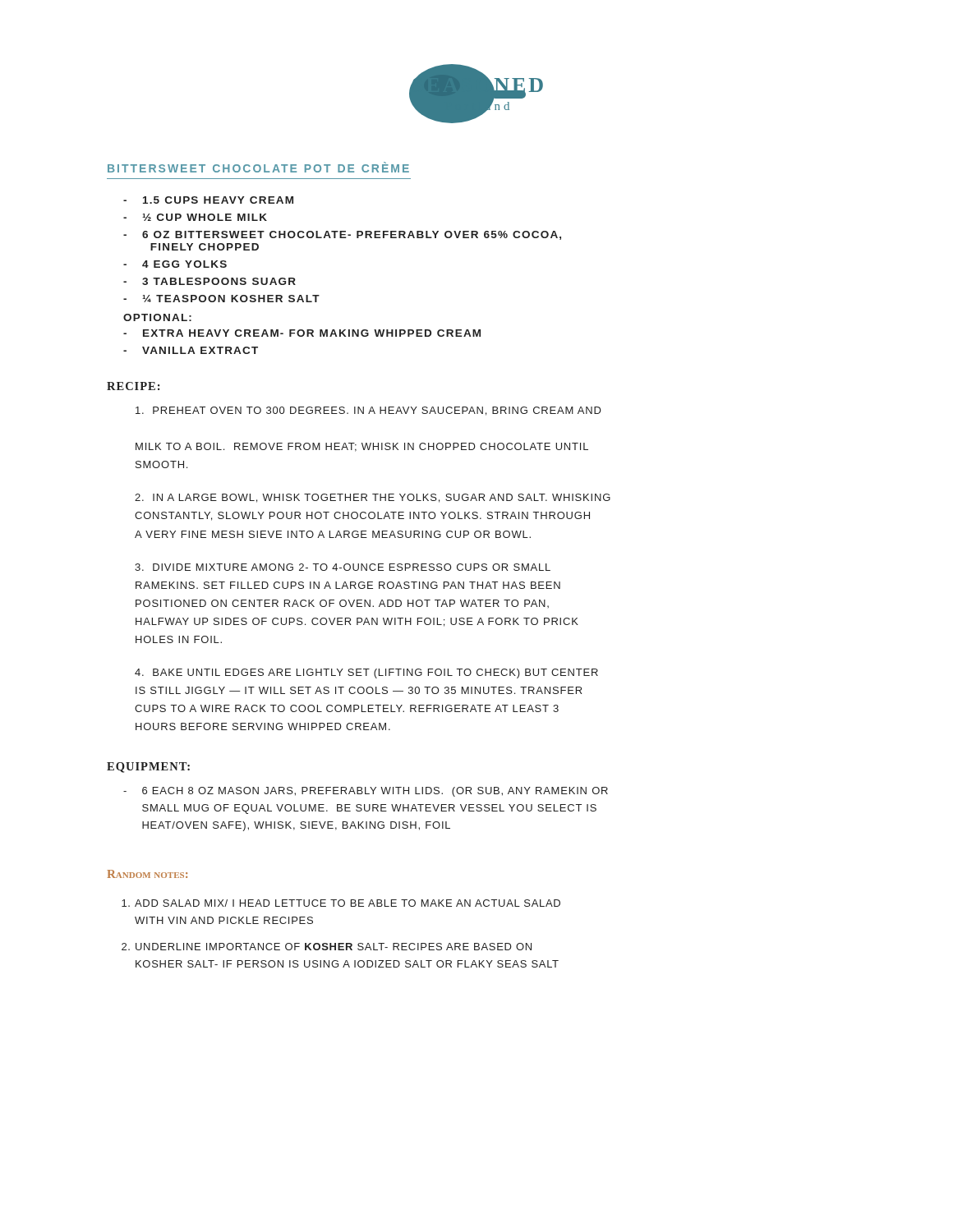Select the list item with the text "- 1.5 CUPS HEAVY"
This screenshot has width=953, height=1232.
209,200
